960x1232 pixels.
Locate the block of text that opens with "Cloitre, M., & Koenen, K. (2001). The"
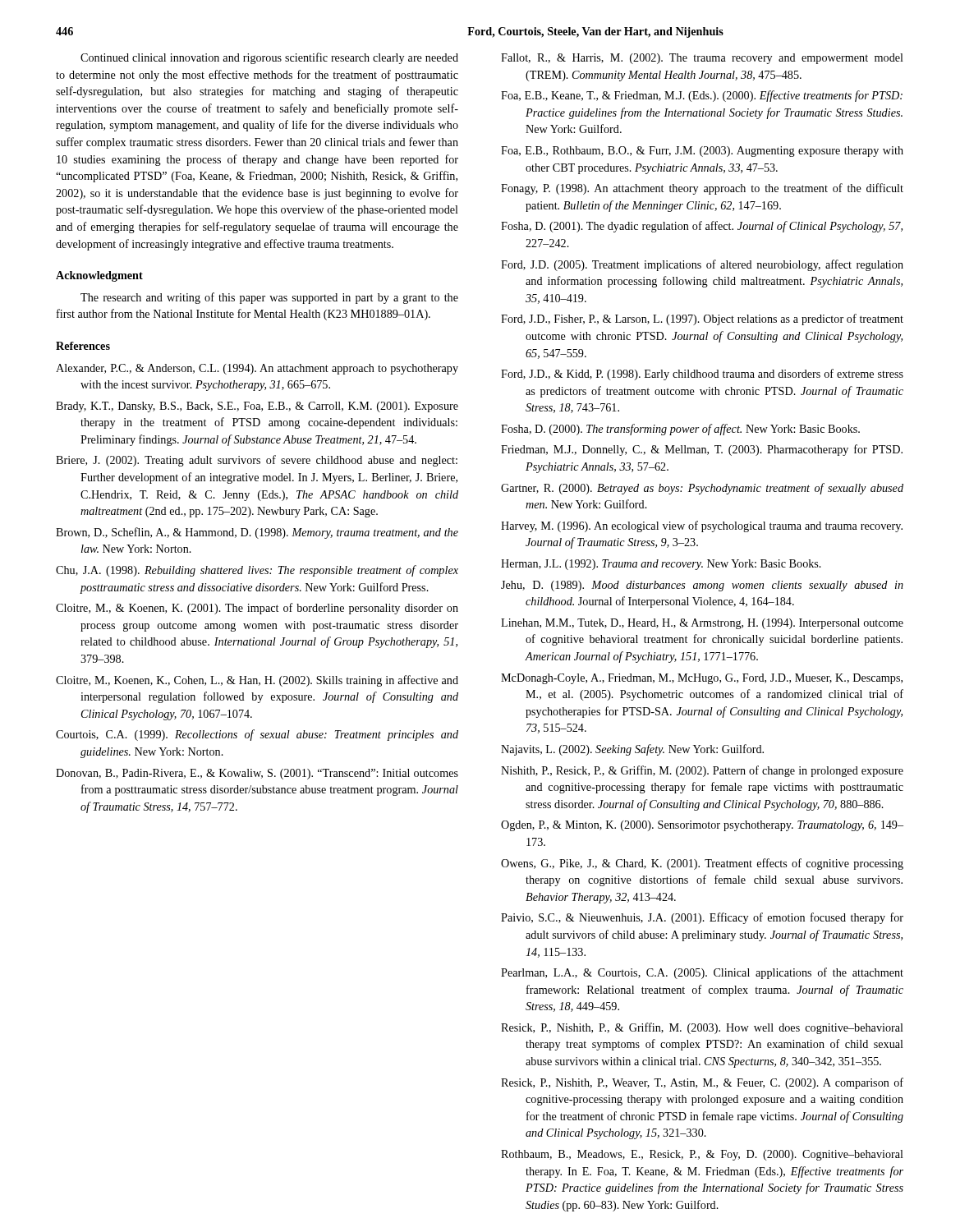tap(257, 633)
